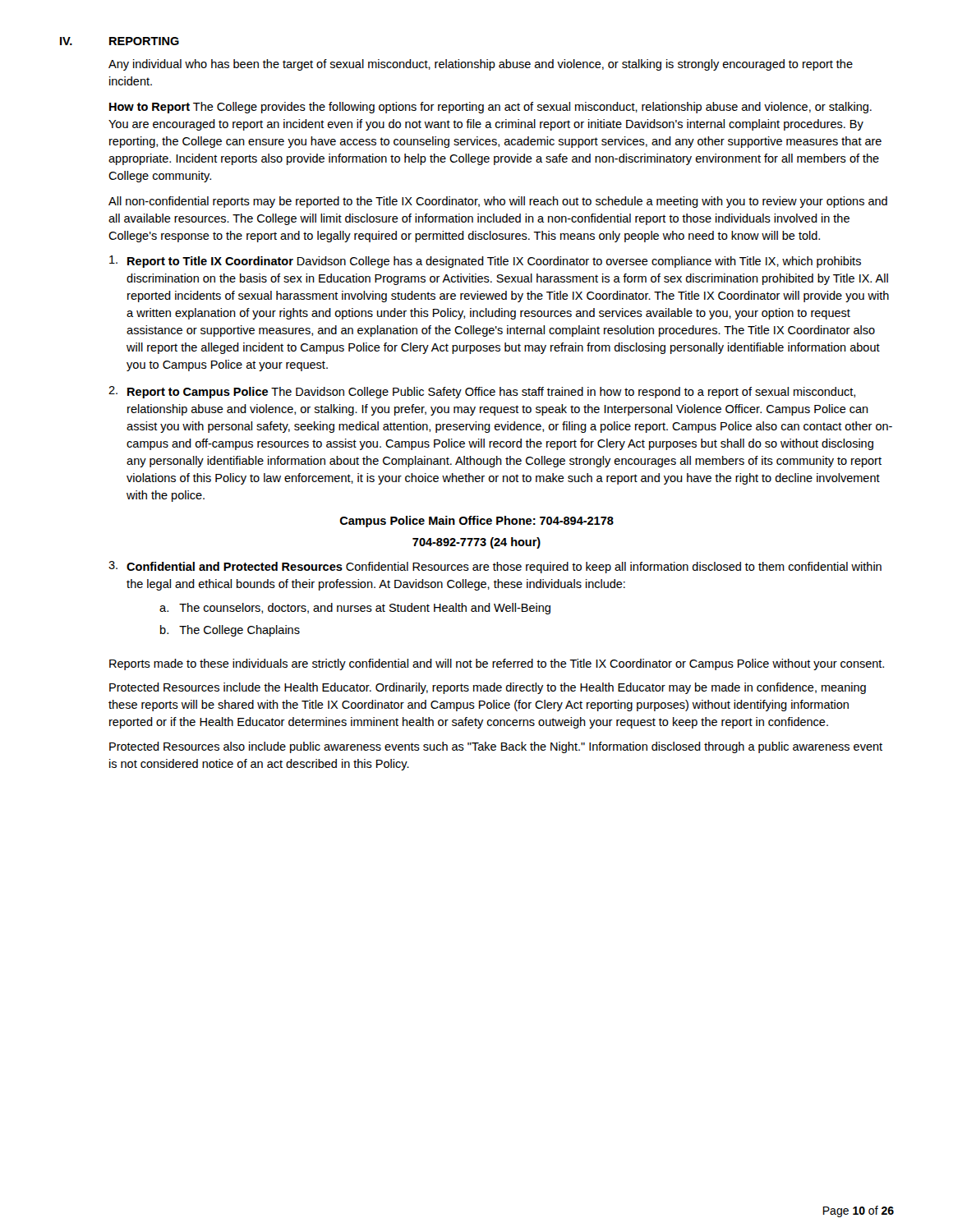Find the element starting "704-892-7773 (24 hour)"

click(476, 542)
